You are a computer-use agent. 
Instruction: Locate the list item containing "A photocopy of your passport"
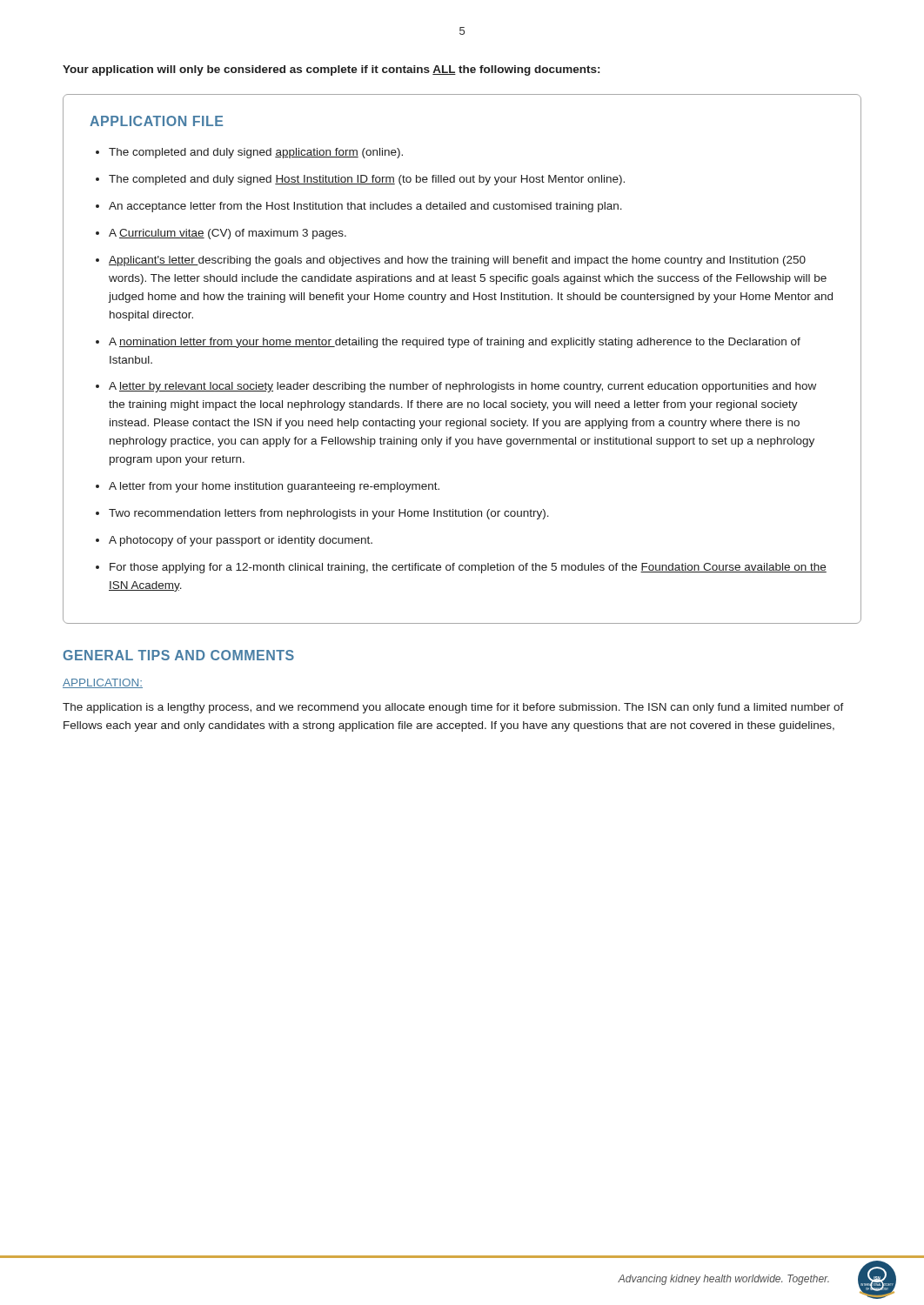241,540
